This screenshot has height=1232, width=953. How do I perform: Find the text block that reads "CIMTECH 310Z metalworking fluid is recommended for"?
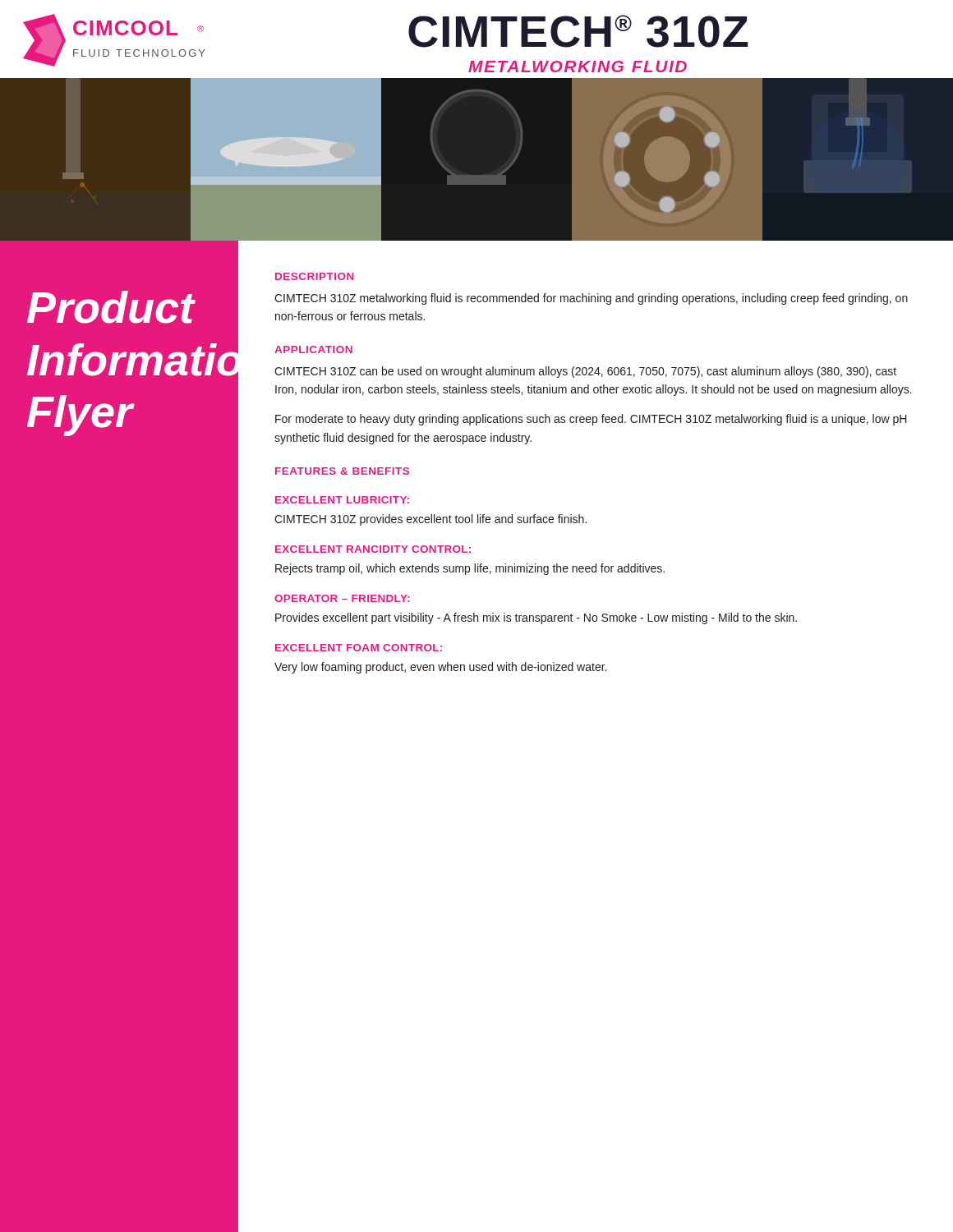tap(591, 307)
